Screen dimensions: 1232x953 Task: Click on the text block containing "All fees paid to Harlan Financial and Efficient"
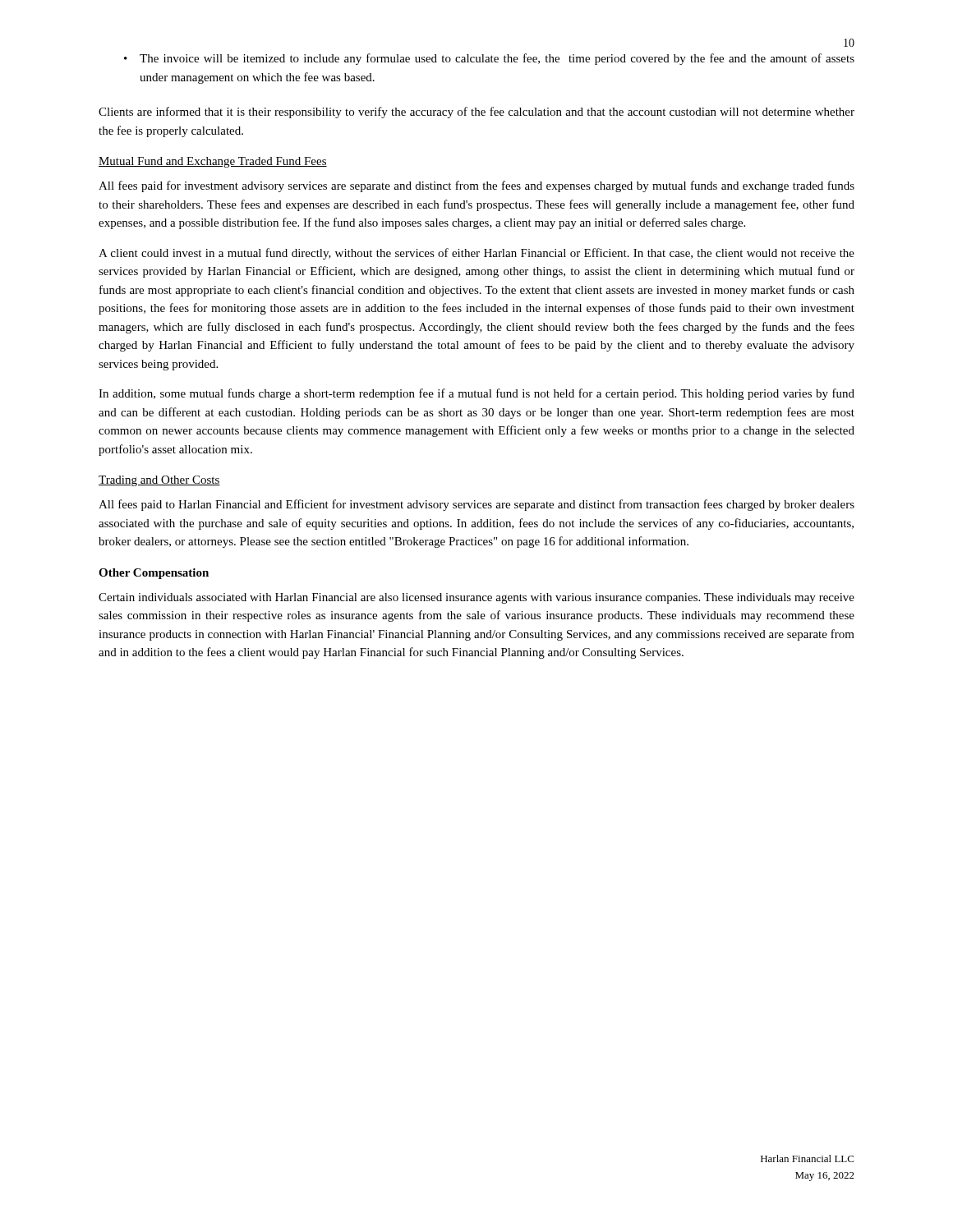coord(476,523)
